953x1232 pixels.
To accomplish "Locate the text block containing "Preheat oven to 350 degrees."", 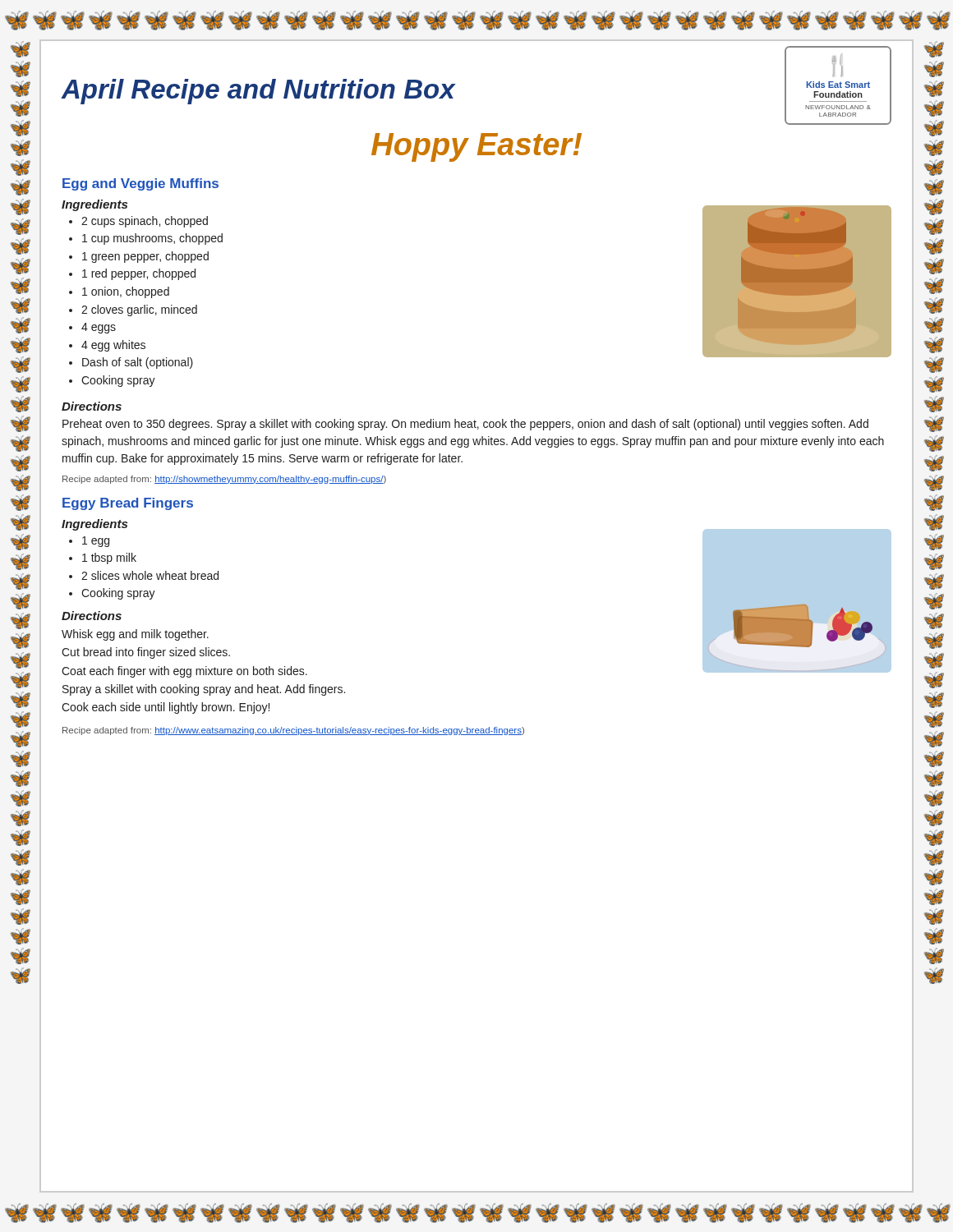I will click(x=473, y=441).
